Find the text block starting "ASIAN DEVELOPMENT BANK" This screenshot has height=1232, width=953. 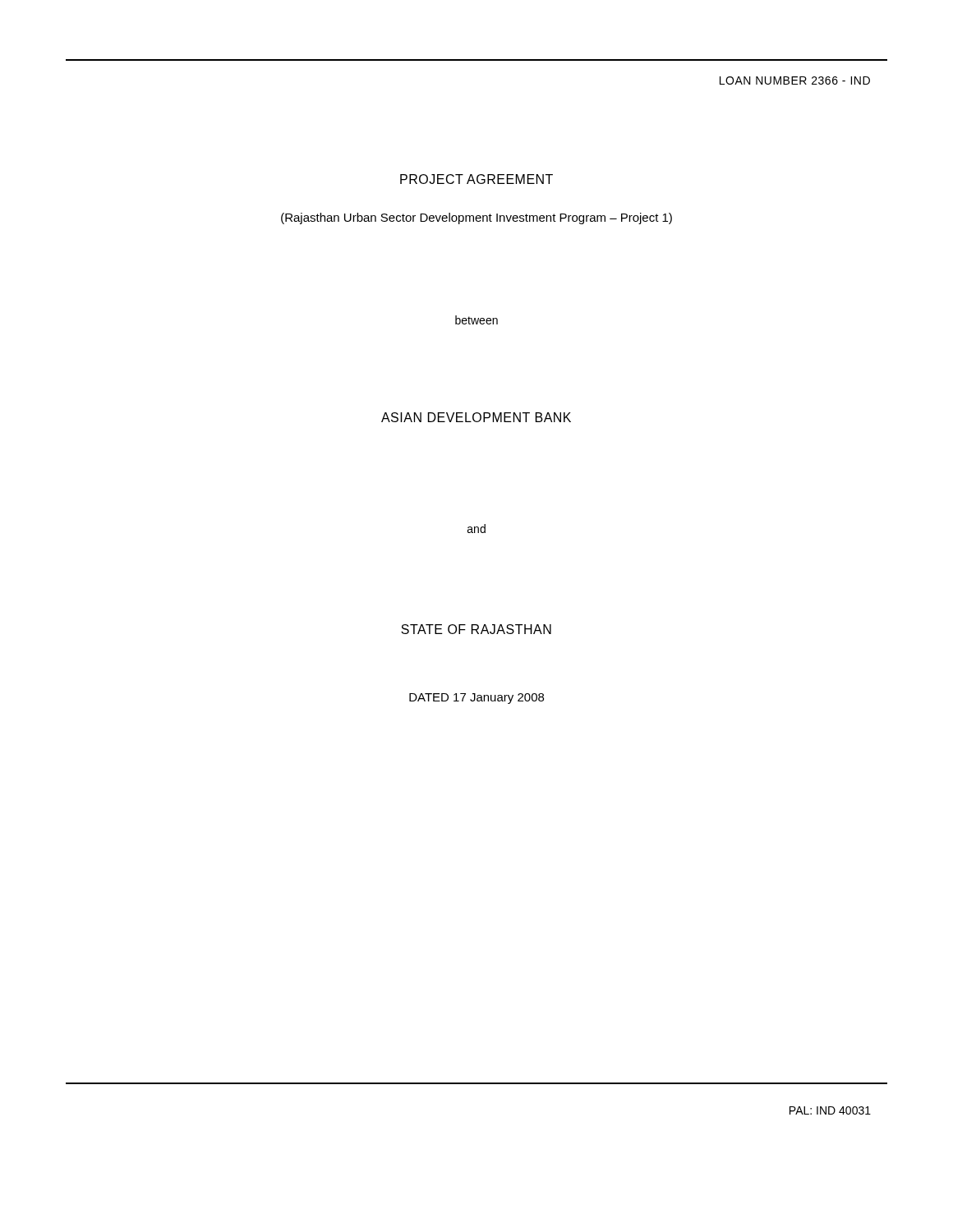[x=476, y=418]
